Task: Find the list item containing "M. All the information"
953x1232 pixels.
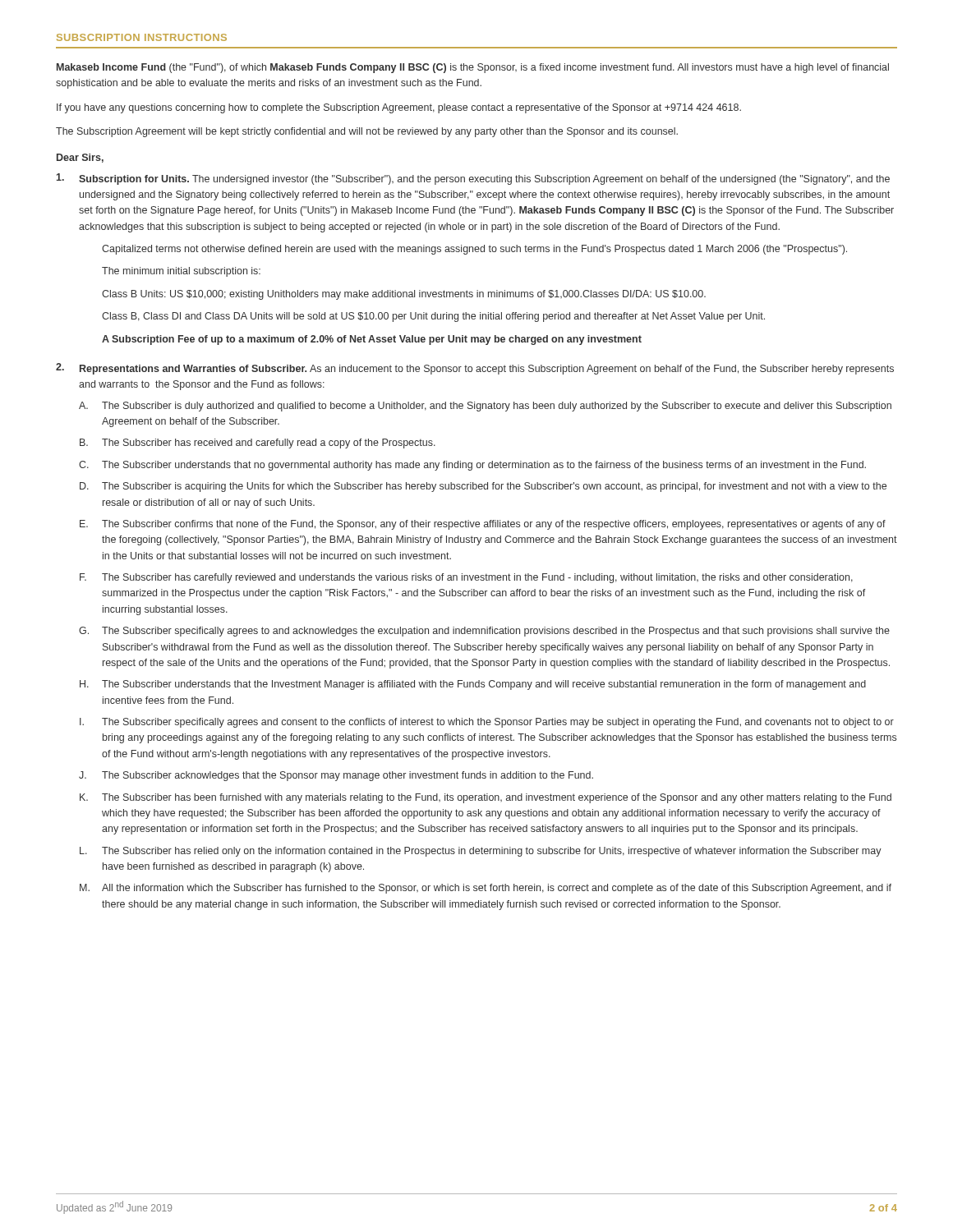Action: [x=488, y=897]
